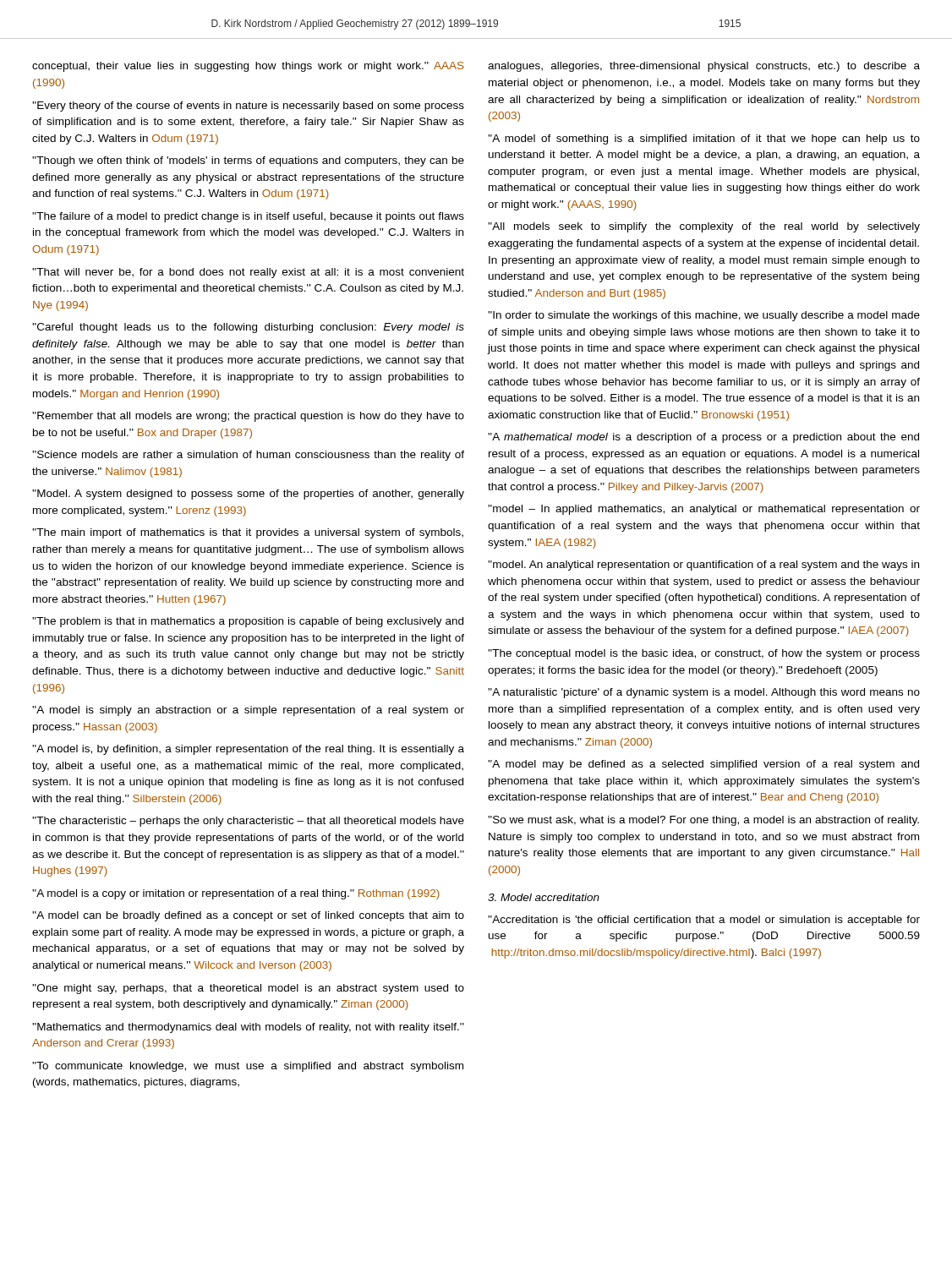Find the text block that says "''Accreditation is 'the"
The image size is (952, 1268).
point(704,936)
